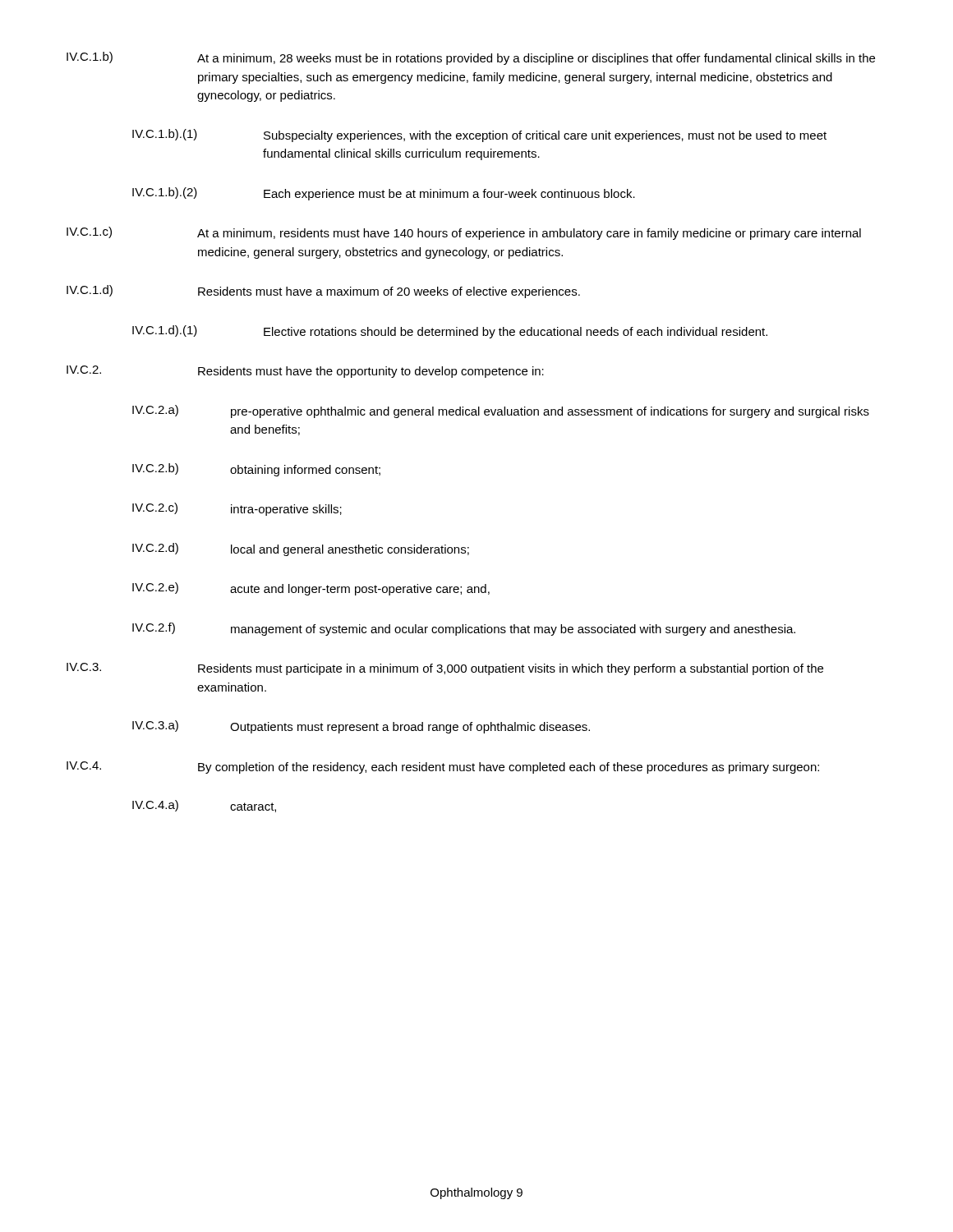Select the block starting "IV.C.1.c) At a minimum, residents must"
This screenshot has height=1232, width=953.
(476, 243)
